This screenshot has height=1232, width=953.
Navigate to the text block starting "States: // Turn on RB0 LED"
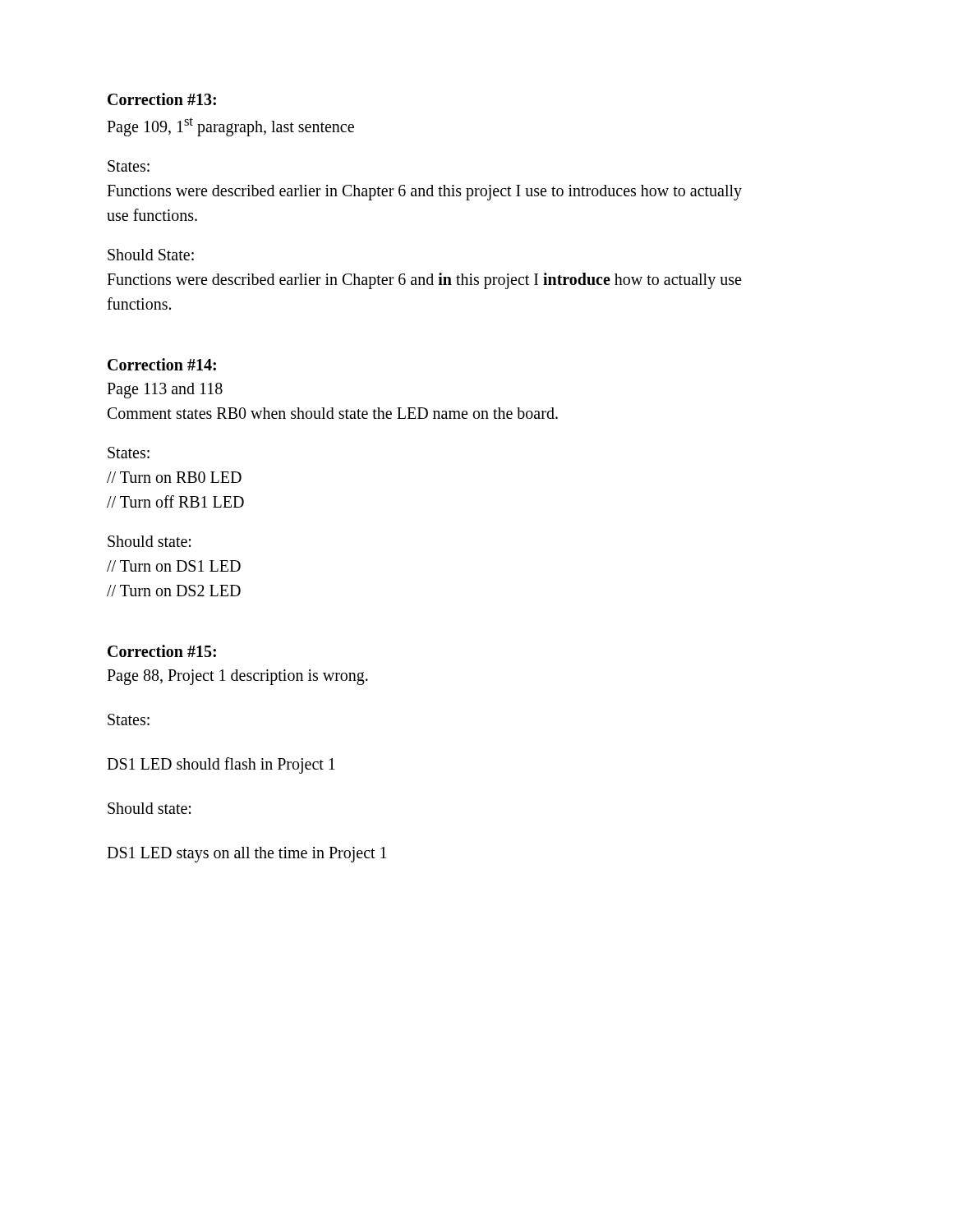pyautogui.click(x=176, y=477)
